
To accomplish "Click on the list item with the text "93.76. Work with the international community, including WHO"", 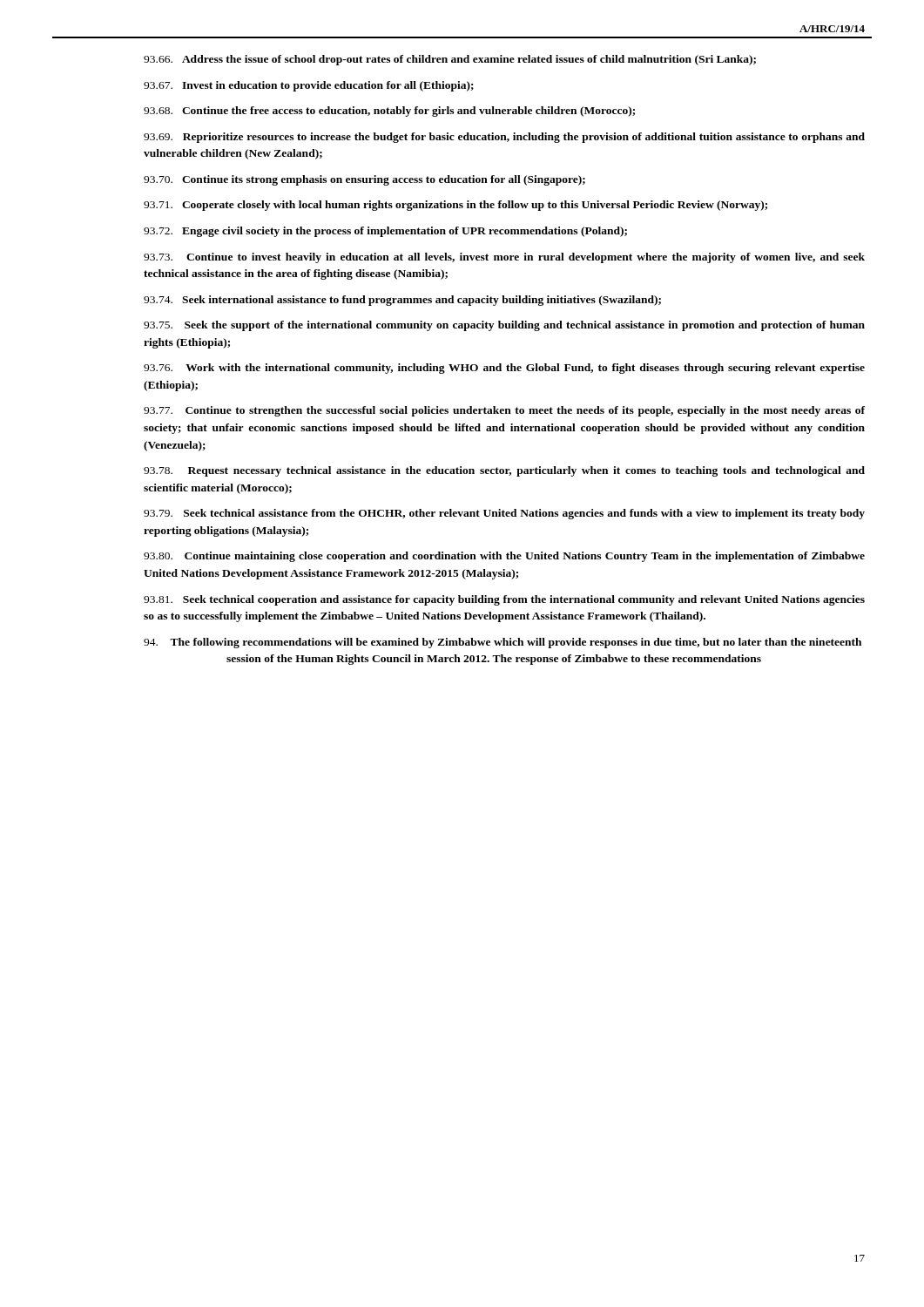I will (x=504, y=376).
